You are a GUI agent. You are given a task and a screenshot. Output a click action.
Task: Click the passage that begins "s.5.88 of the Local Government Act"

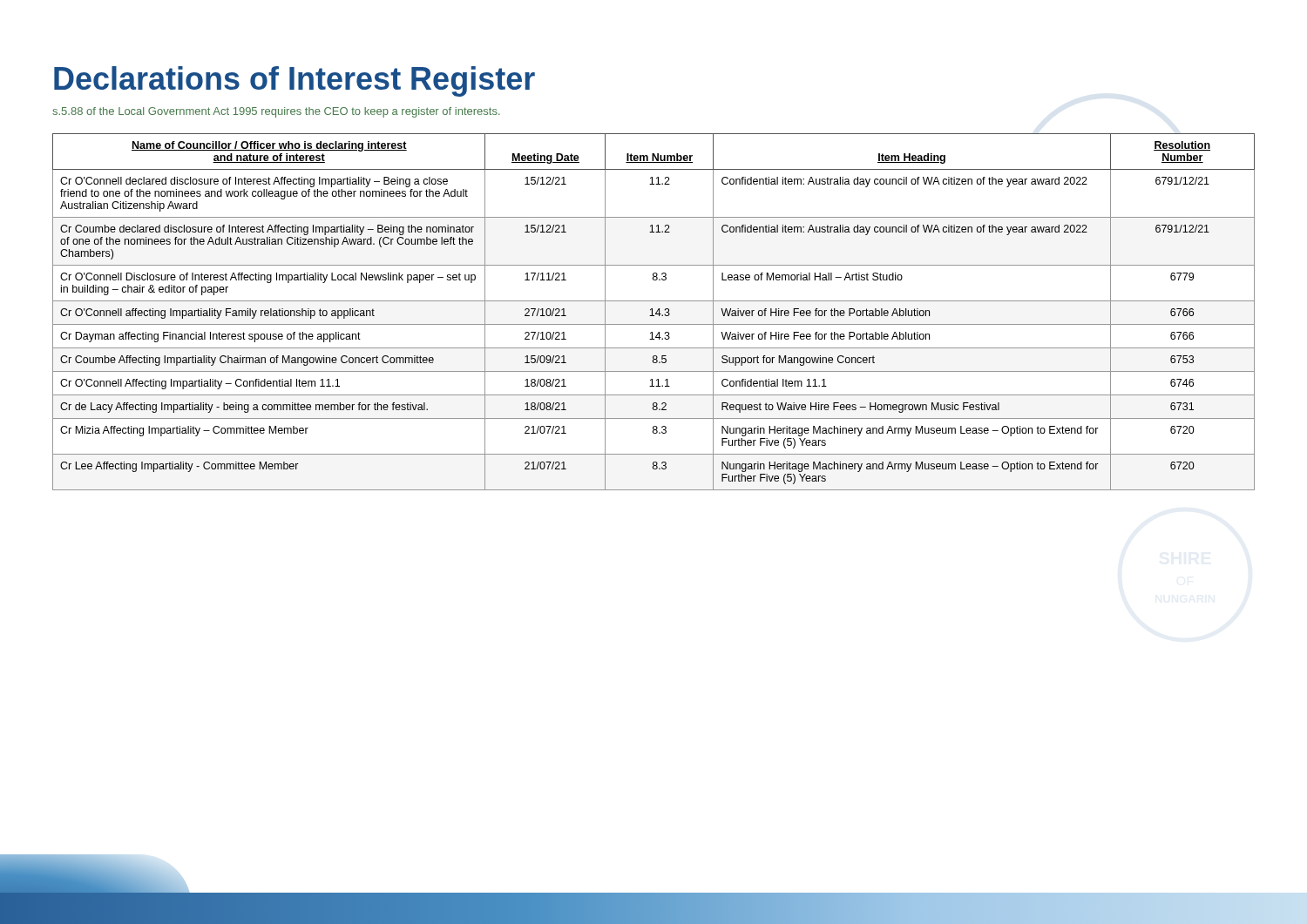coord(276,111)
